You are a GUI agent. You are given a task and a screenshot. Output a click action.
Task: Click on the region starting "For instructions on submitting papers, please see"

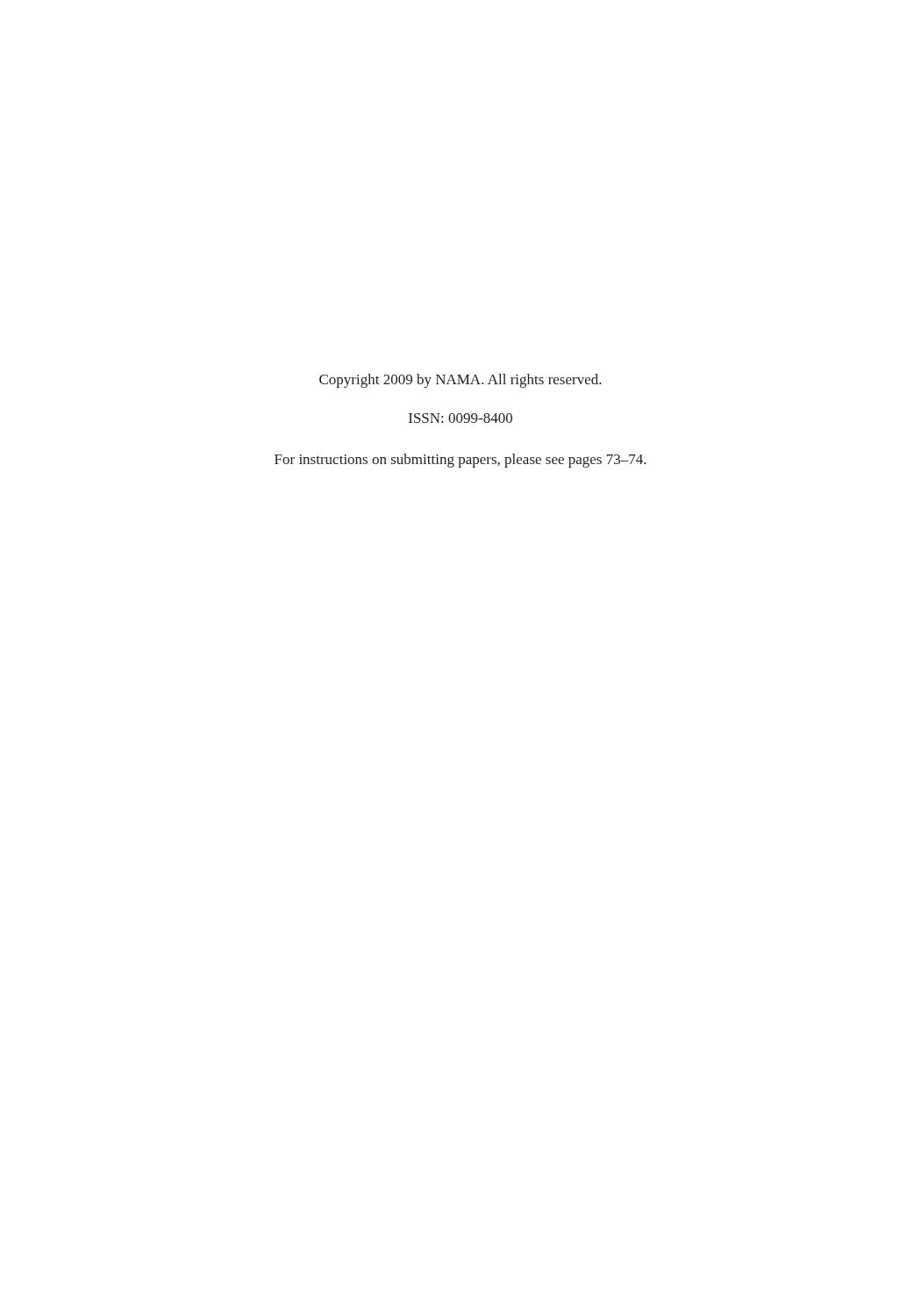click(460, 459)
